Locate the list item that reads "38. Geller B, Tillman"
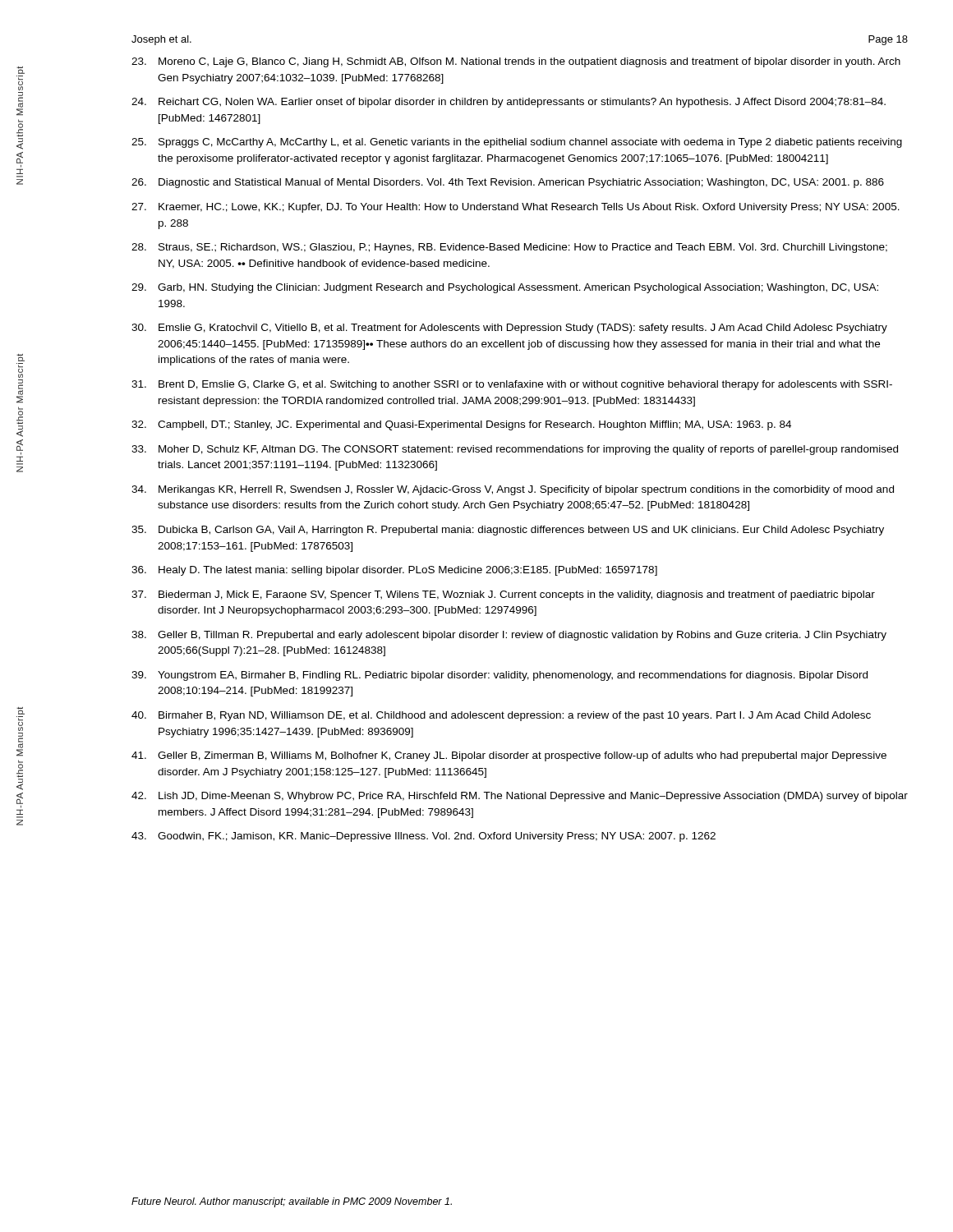The width and height of the screenshot is (953, 1232). [520, 643]
